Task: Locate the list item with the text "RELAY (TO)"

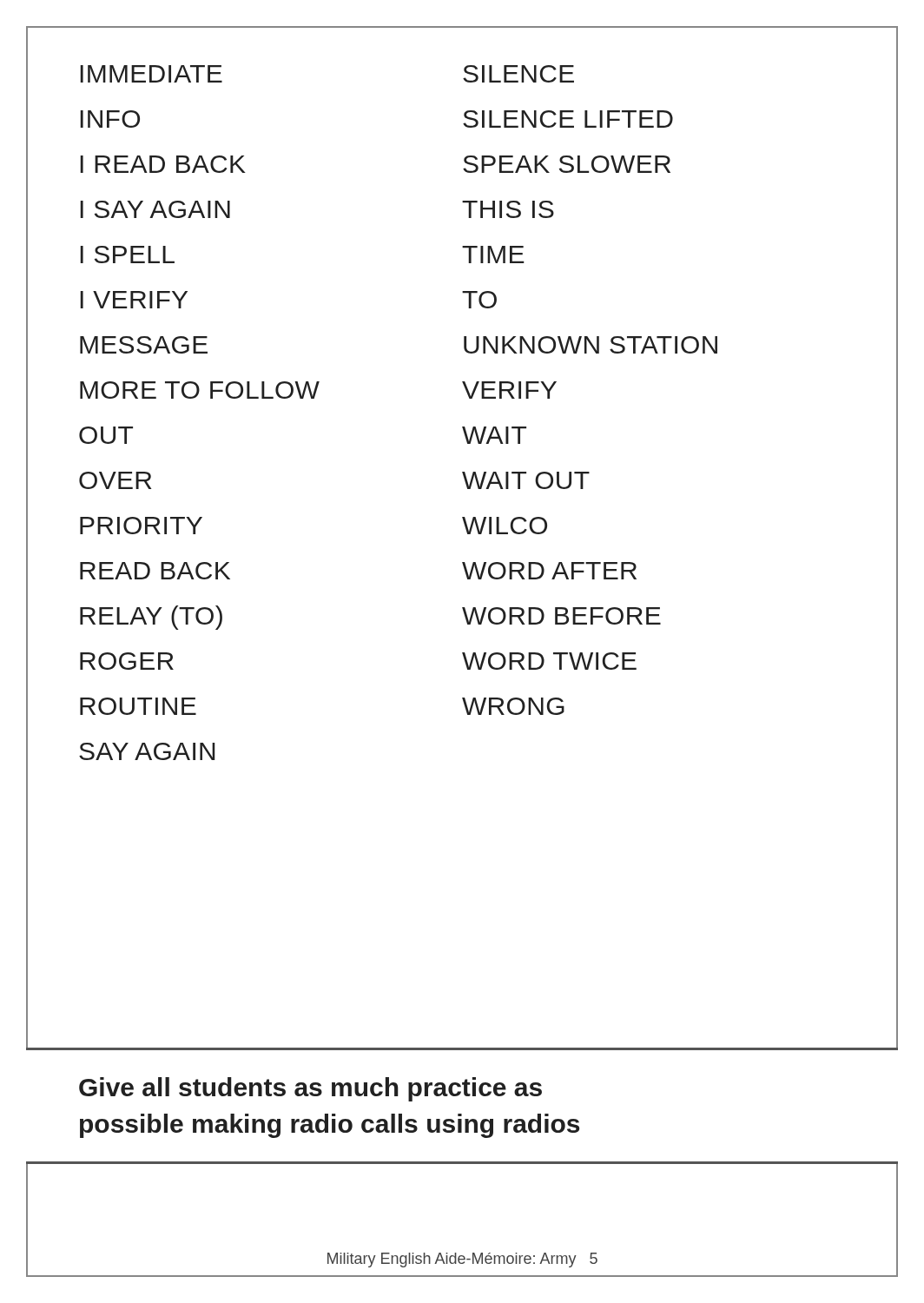Action: (151, 616)
